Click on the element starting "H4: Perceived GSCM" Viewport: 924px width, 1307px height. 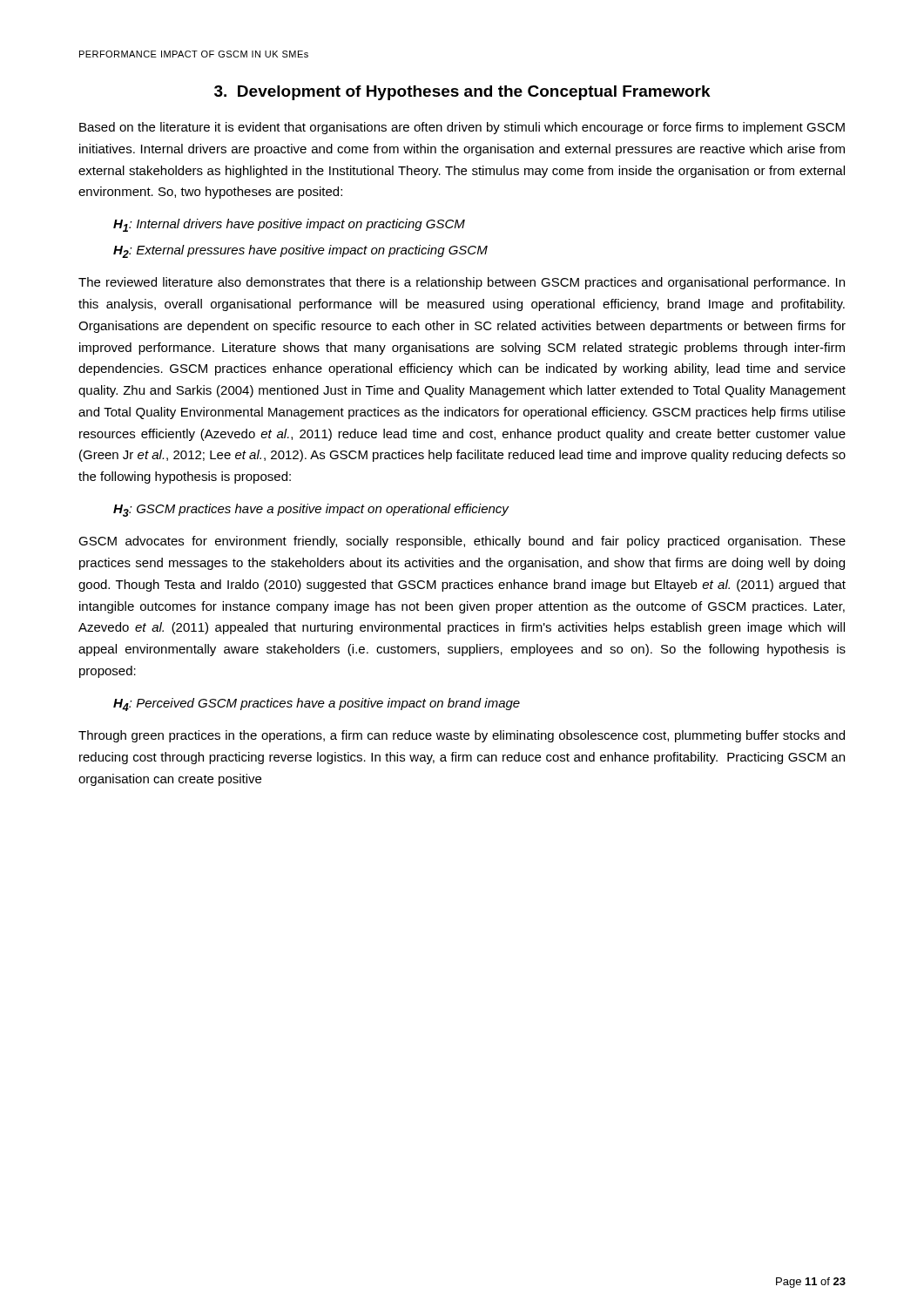pyautogui.click(x=317, y=704)
